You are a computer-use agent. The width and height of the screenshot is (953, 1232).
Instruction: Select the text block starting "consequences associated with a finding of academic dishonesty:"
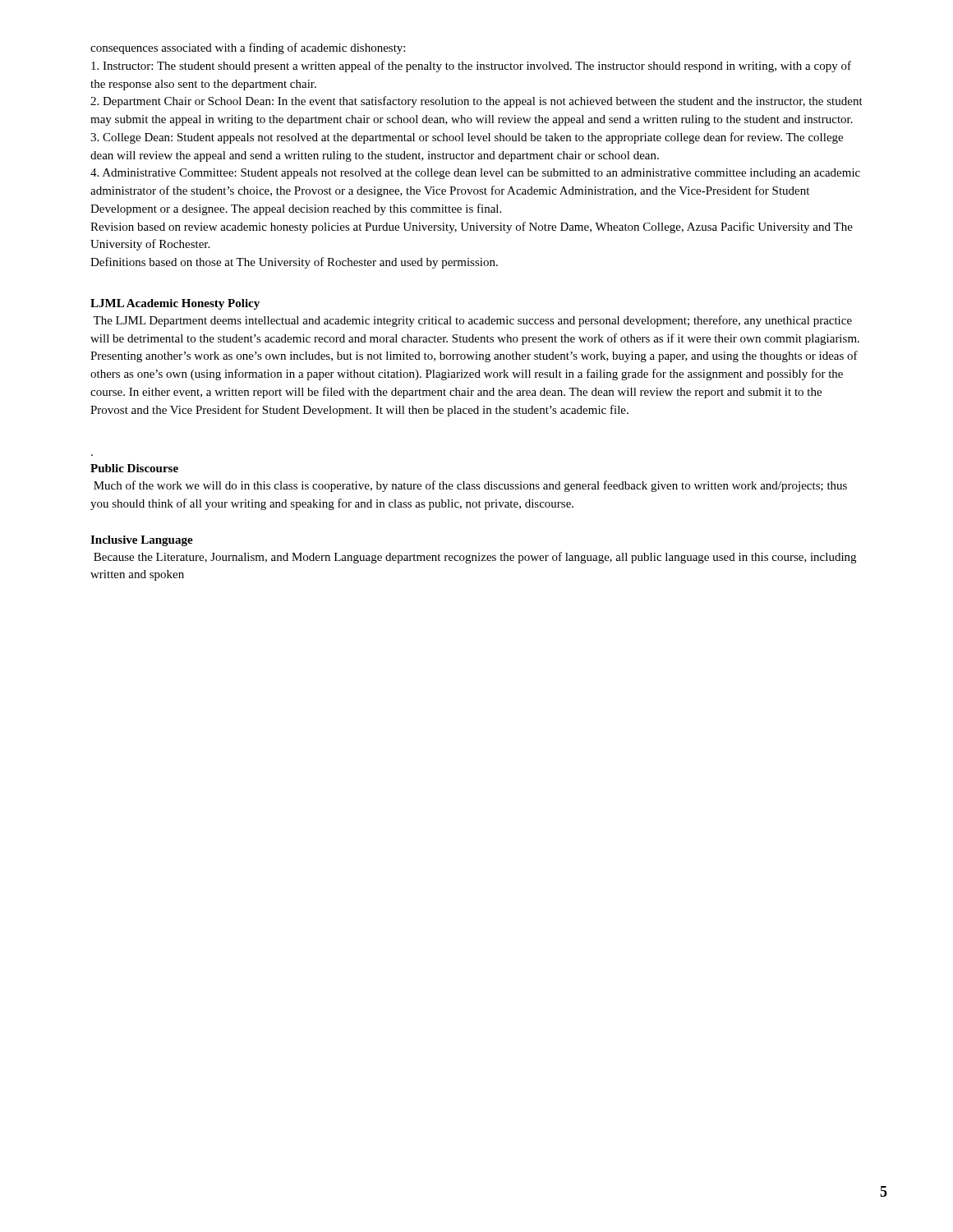[x=476, y=156]
